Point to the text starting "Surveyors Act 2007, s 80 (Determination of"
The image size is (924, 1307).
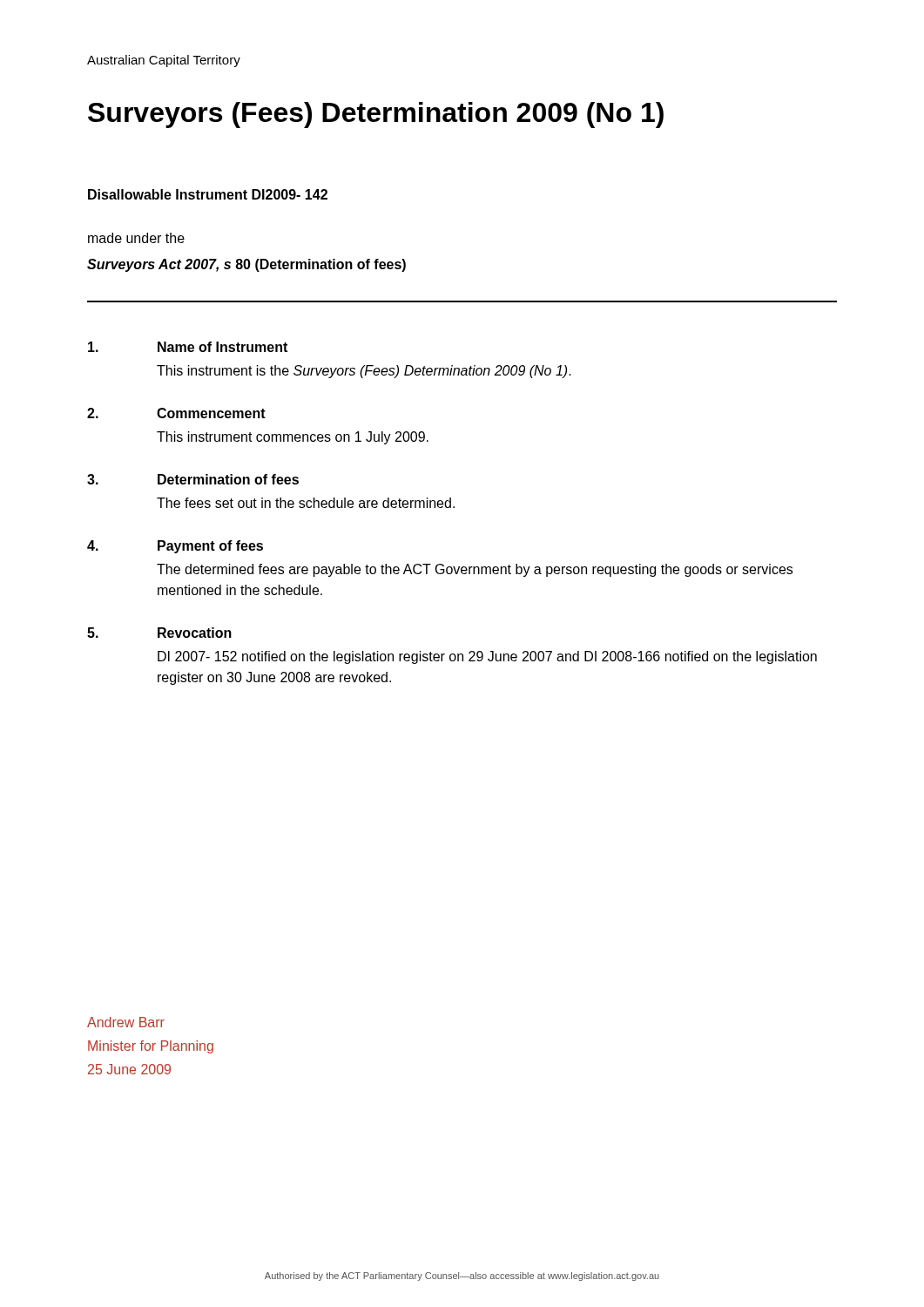coord(247,264)
